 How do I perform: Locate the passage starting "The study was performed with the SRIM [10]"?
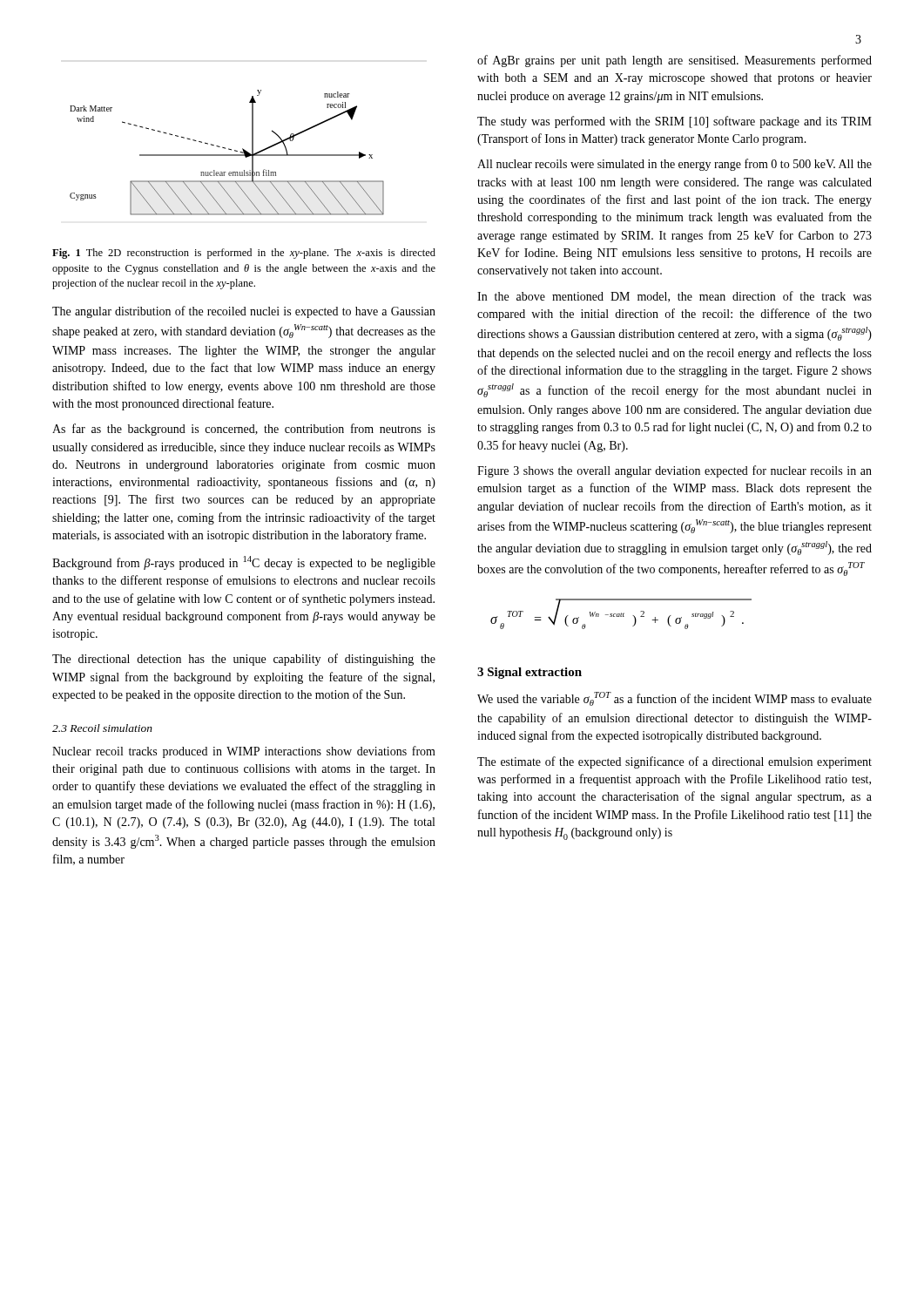pos(674,131)
